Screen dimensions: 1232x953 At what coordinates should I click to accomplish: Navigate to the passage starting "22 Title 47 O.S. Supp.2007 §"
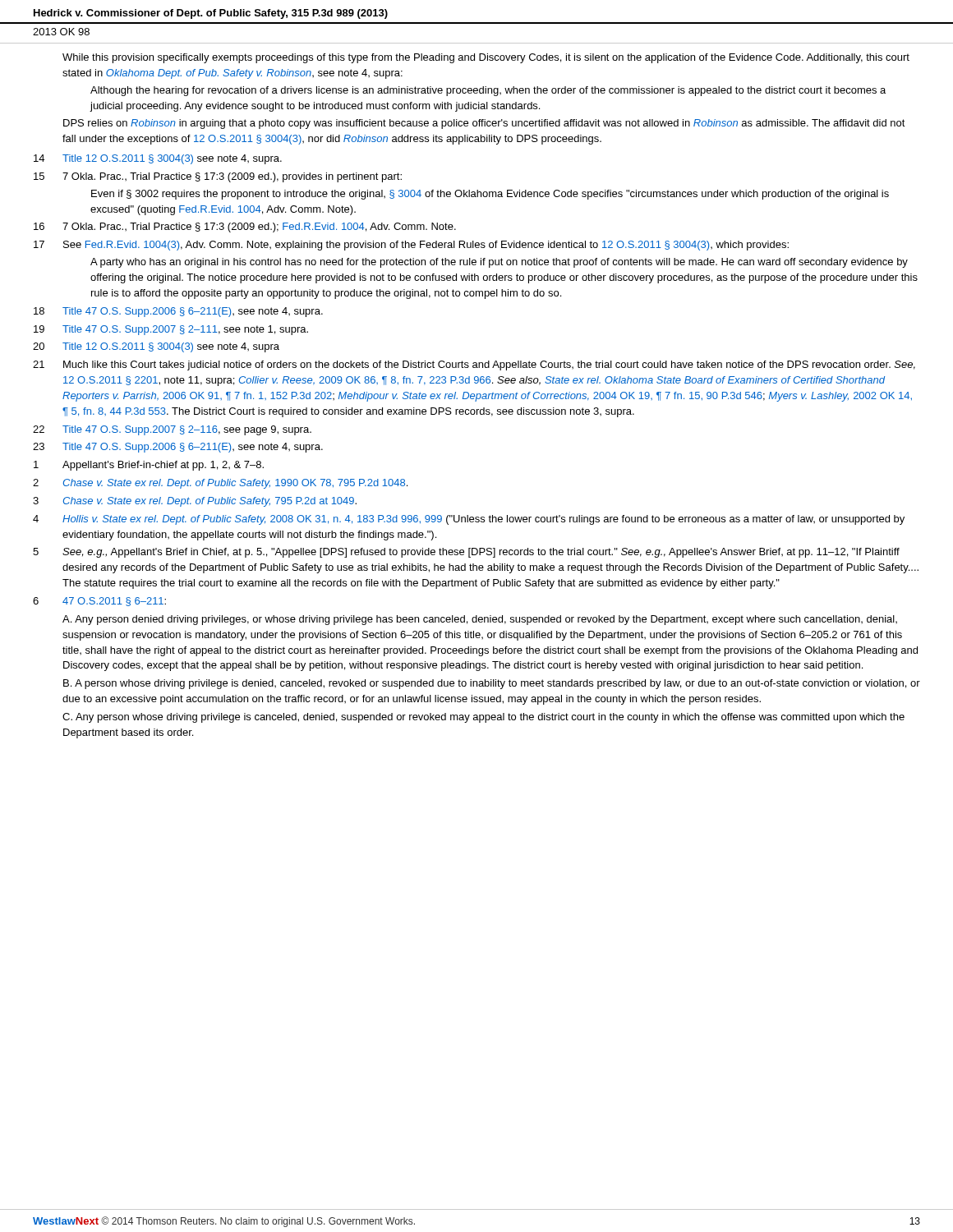click(x=172, y=430)
